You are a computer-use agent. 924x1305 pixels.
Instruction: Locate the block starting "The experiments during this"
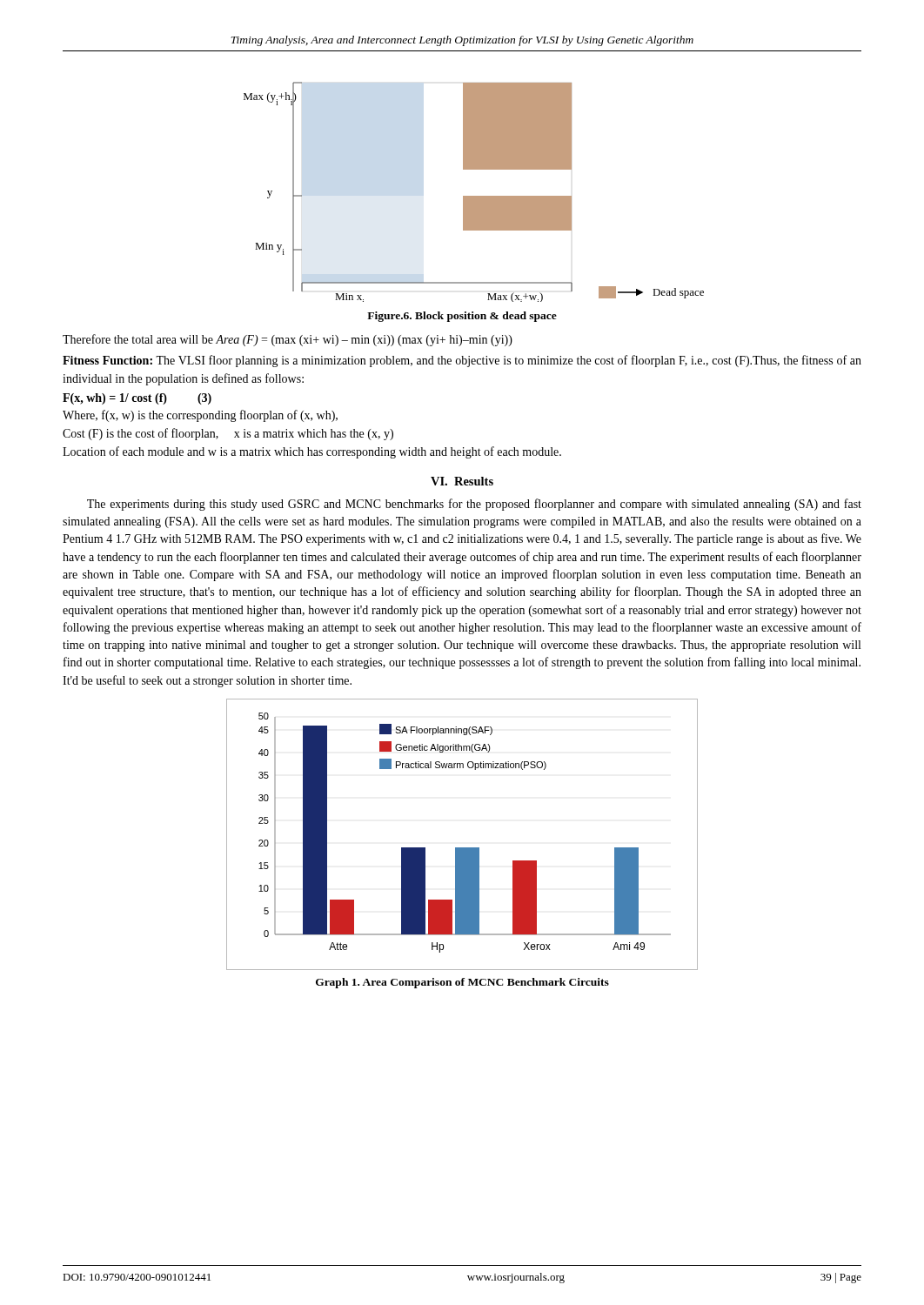point(462,592)
